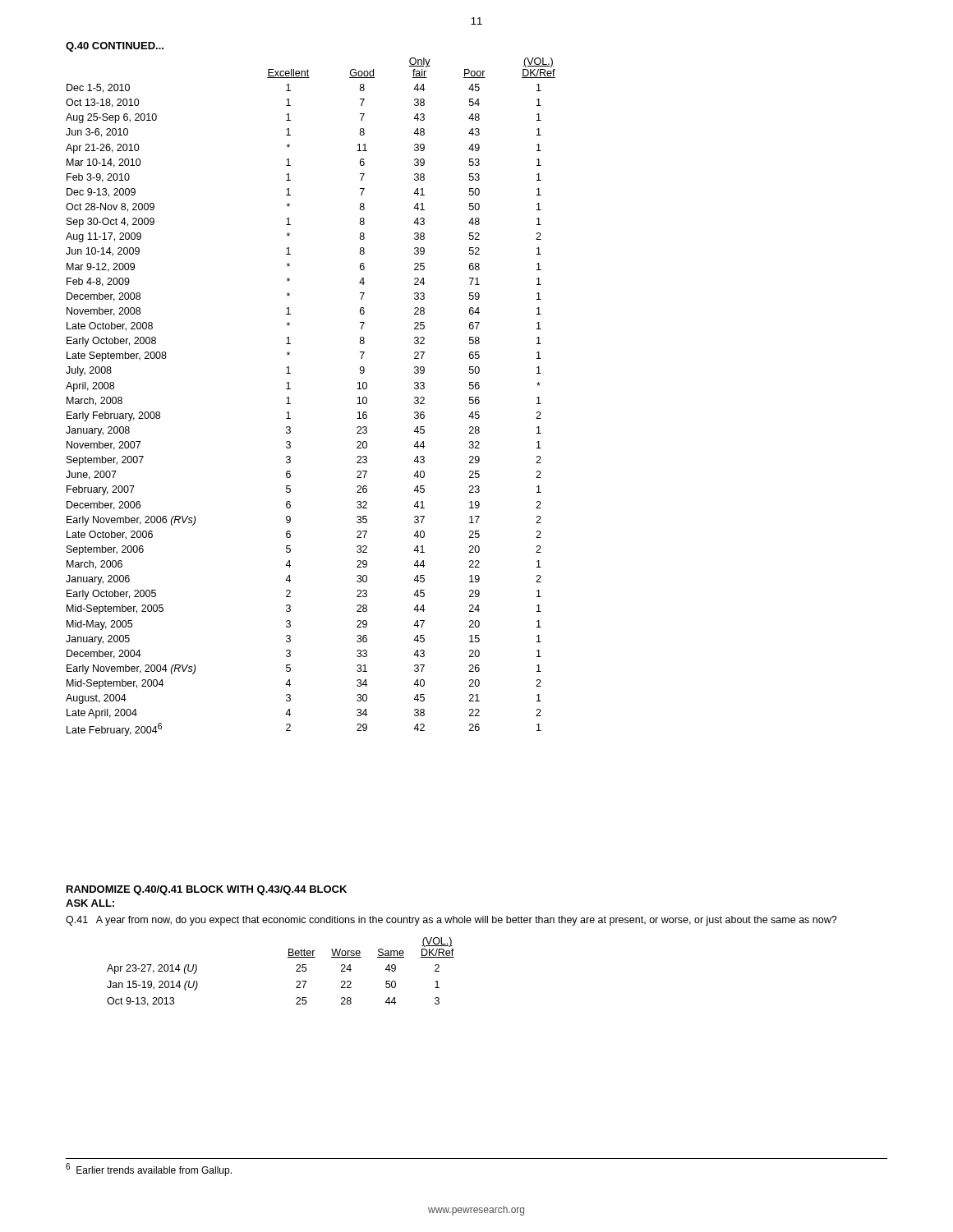
Task: Find the section header that says "Q.40 CONTINUED..."
Action: coord(115,46)
